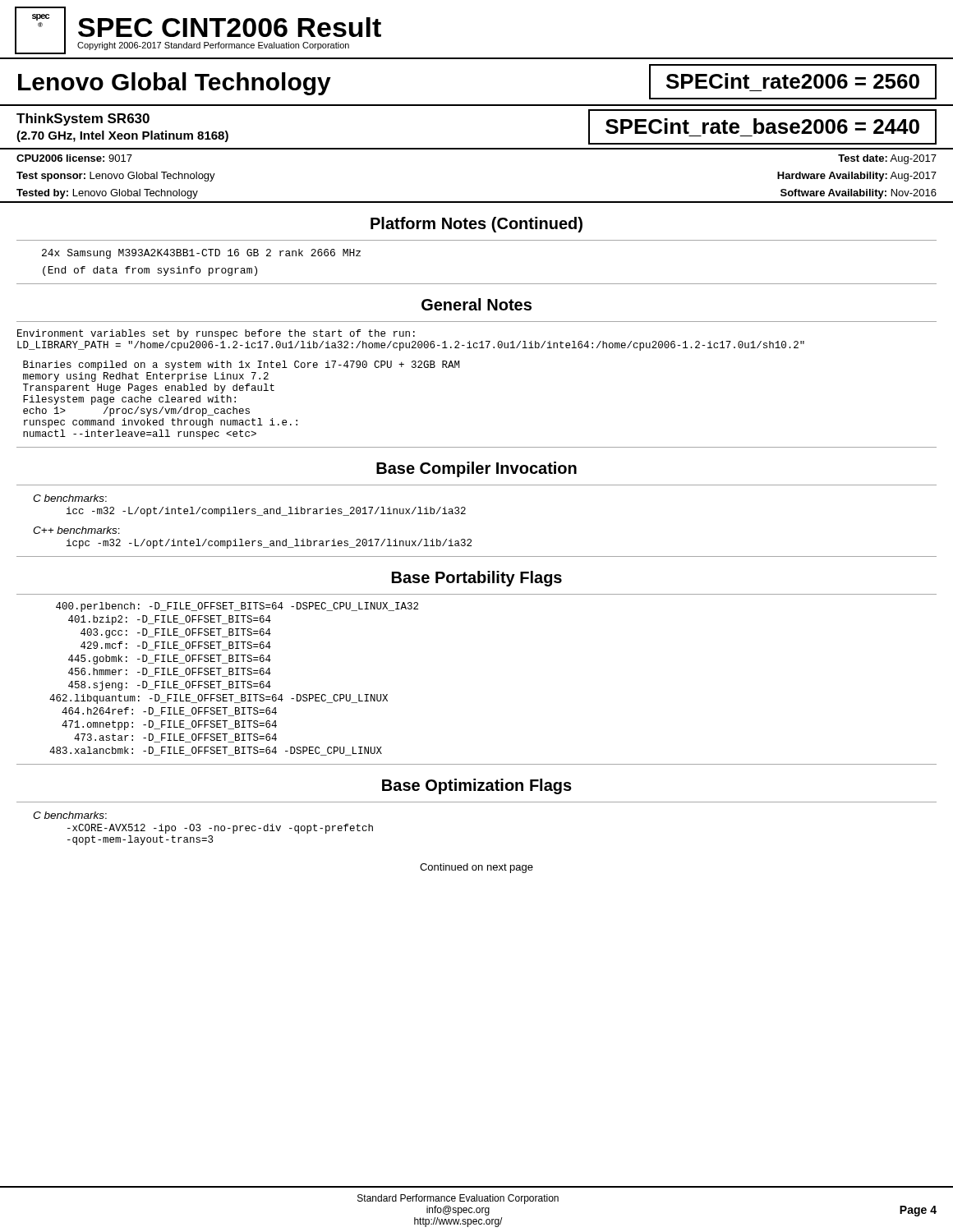Find the passage starting "ThinkSystem SR630 (2.70 GHz, Intel Xeon Platinum 8168)"
The height and width of the screenshot is (1232, 953).
pyautogui.click(x=123, y=126)
